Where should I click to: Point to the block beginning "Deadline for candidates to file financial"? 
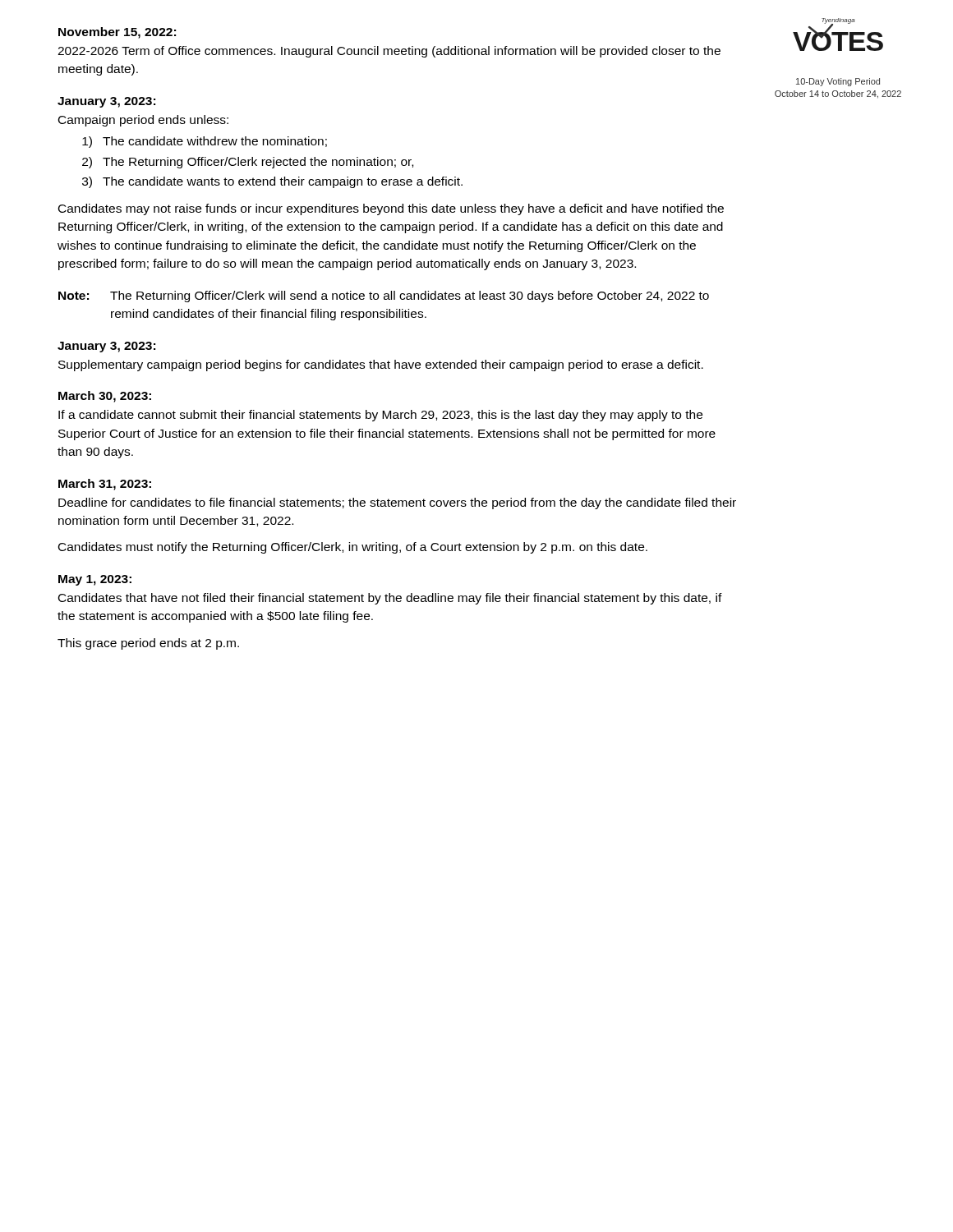tap(397, 511)
